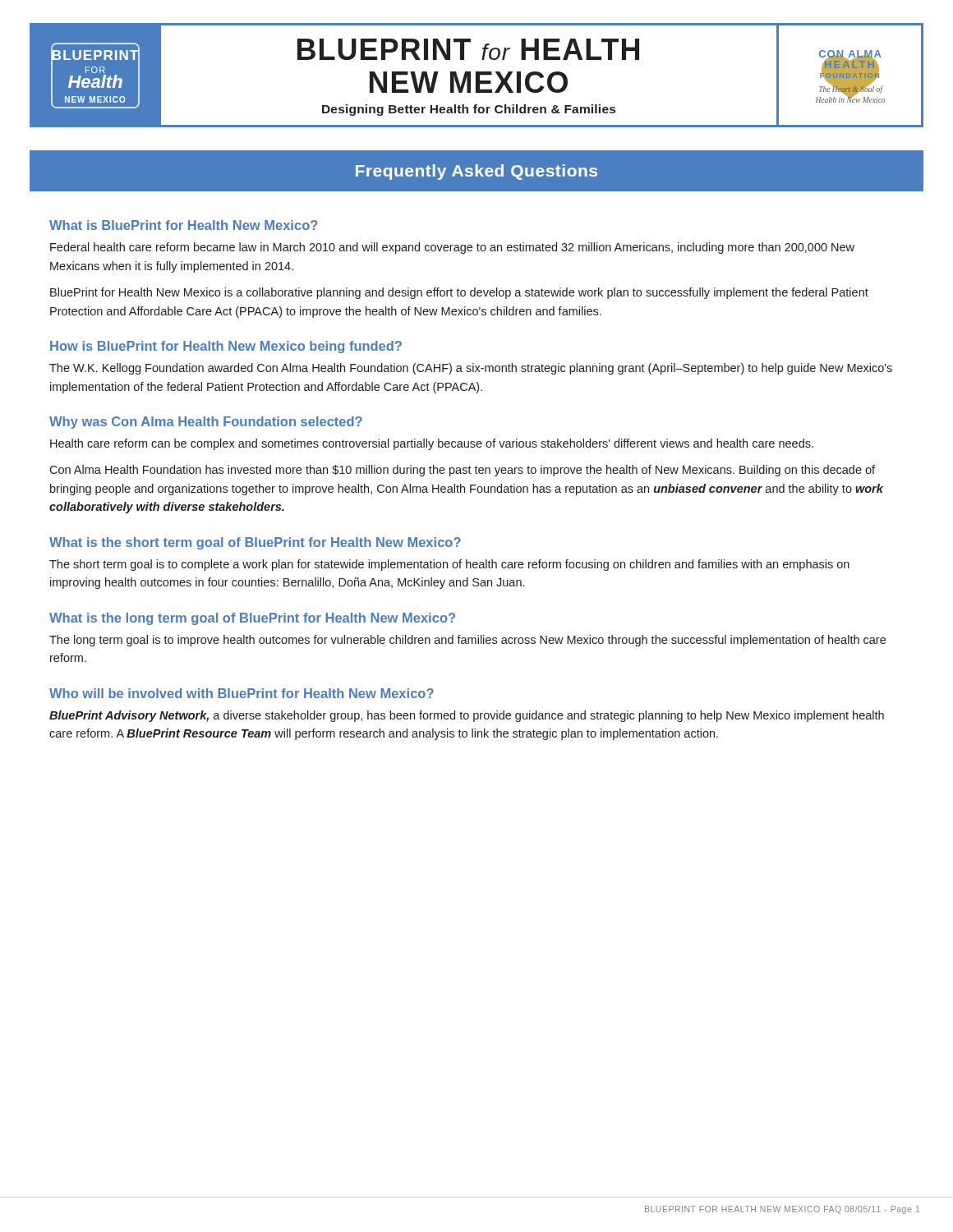Point to the region starting "What is the short term goal"
953x1232 pixels.
(255, 543)
